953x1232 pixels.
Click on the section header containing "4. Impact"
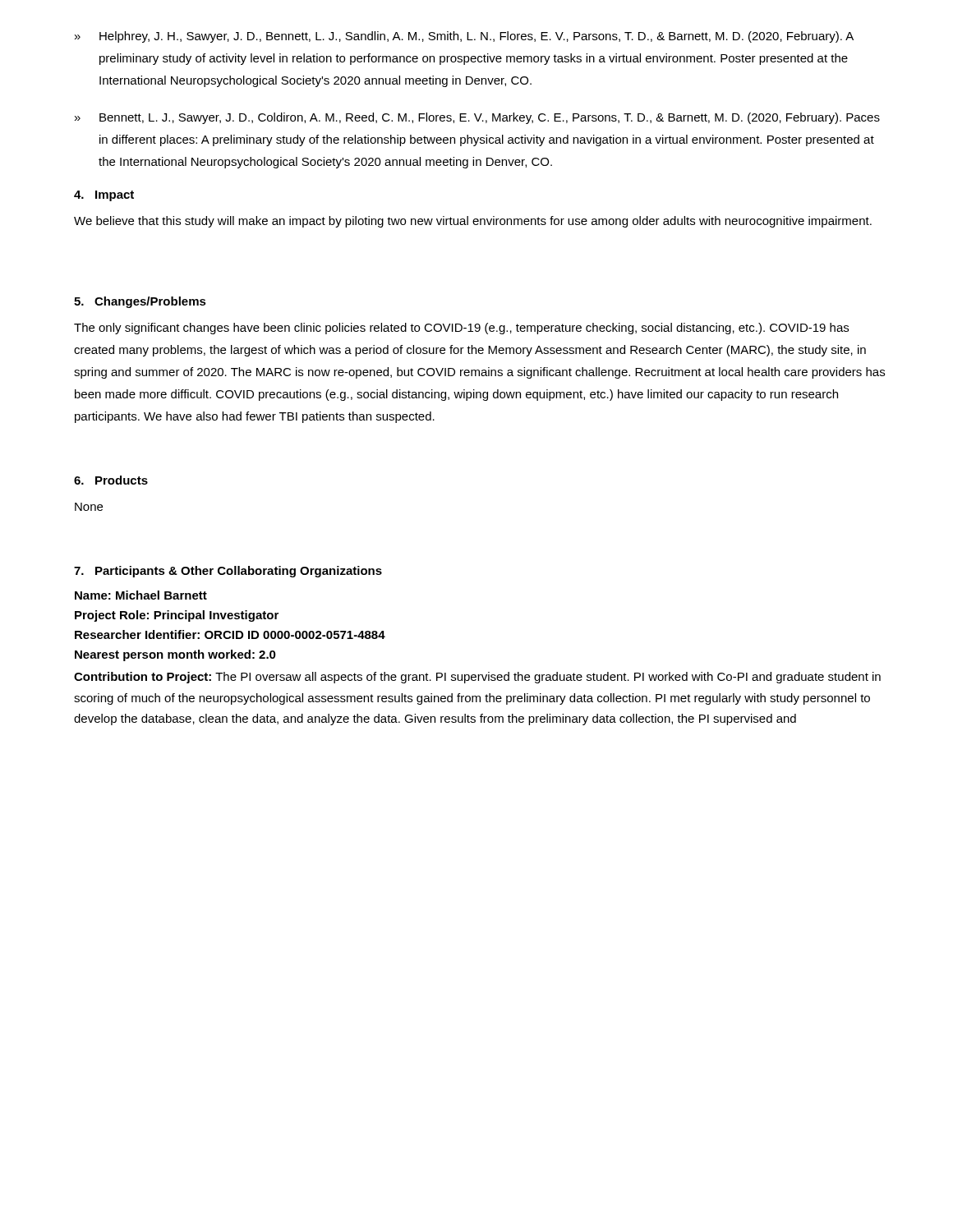coord(104,194)
